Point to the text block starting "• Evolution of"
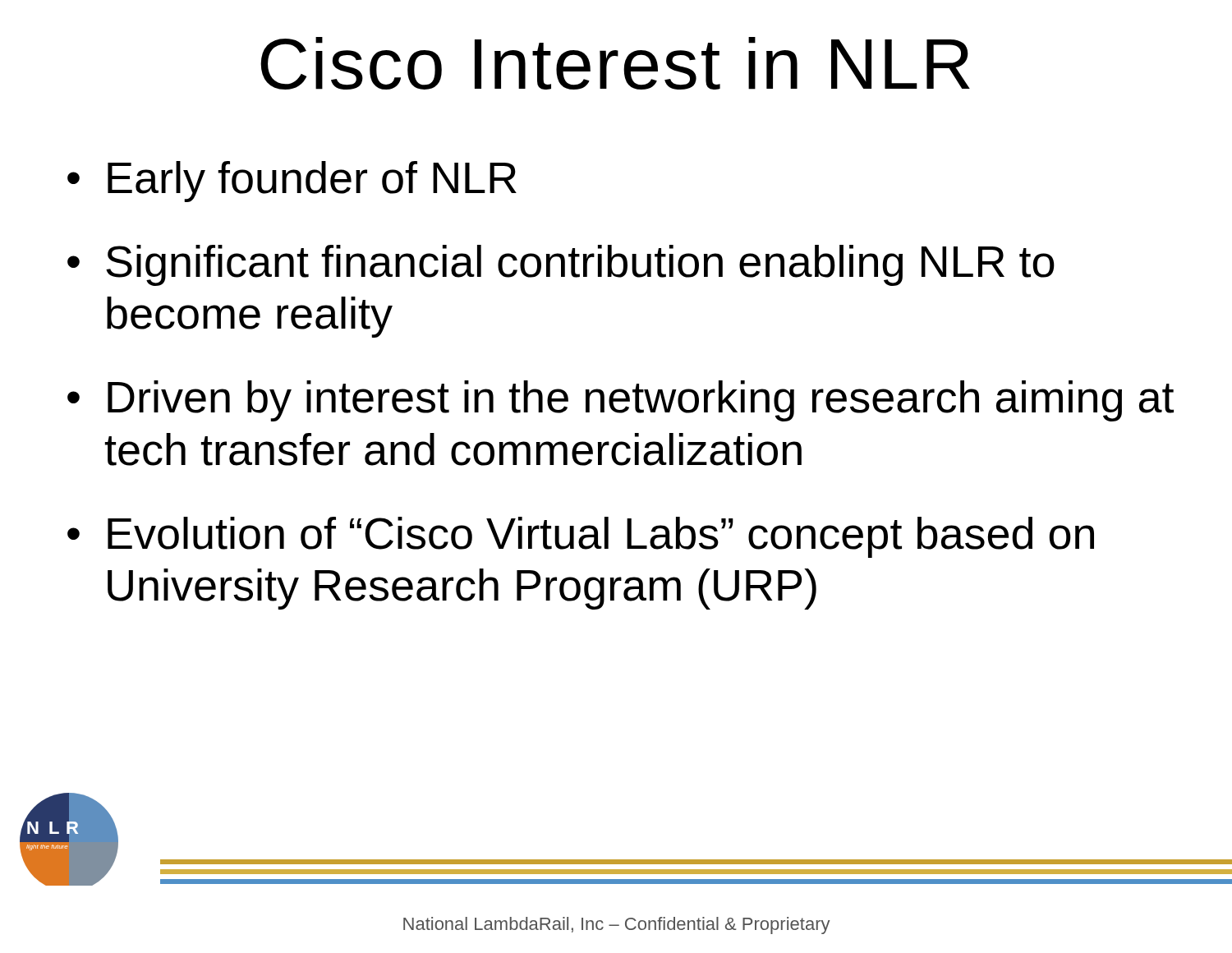Image resolution: width=1232 pixels, height=953 pixels. [x=624, y=560]
